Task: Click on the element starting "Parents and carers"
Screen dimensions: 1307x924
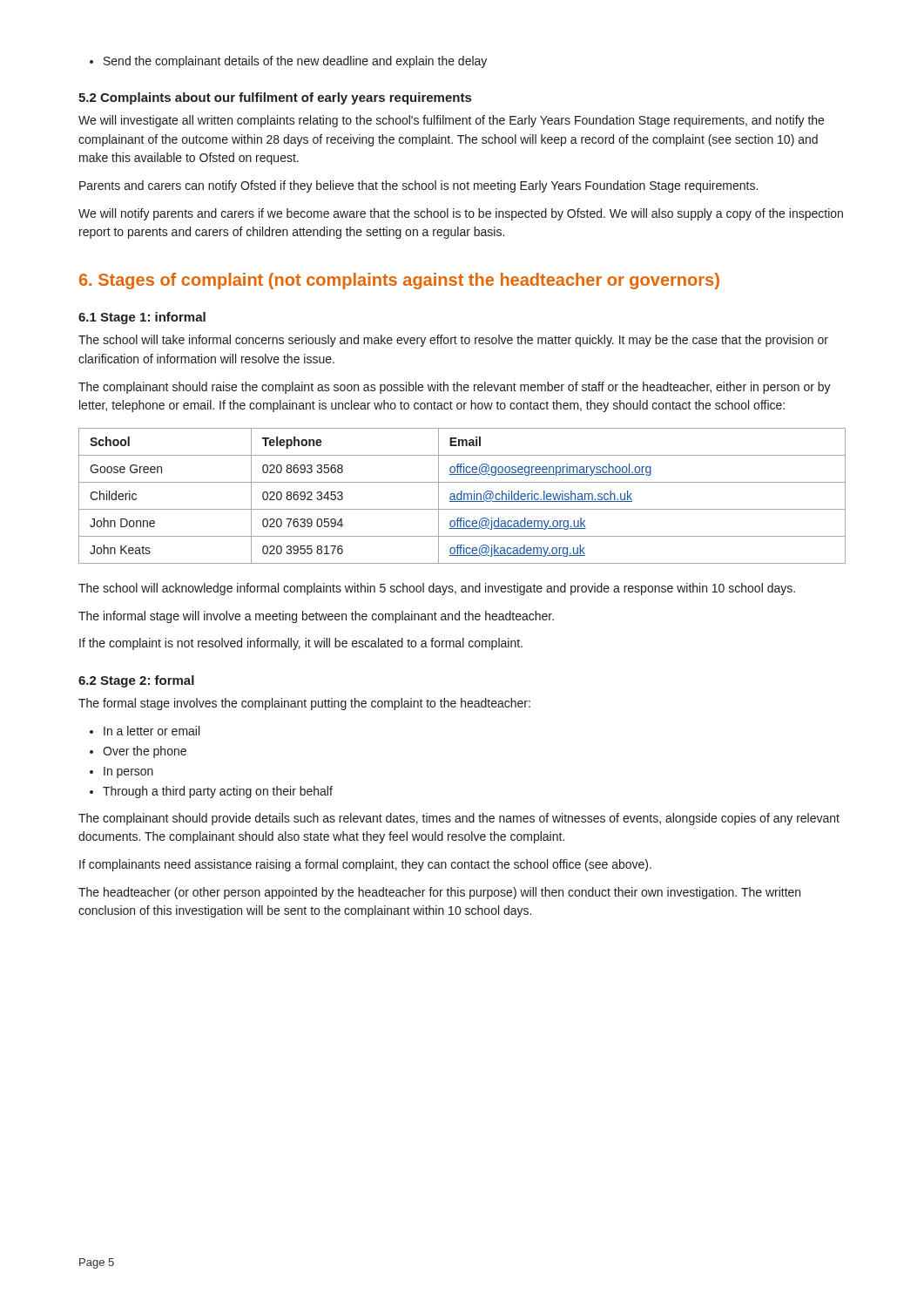Action: click(462, 186)
